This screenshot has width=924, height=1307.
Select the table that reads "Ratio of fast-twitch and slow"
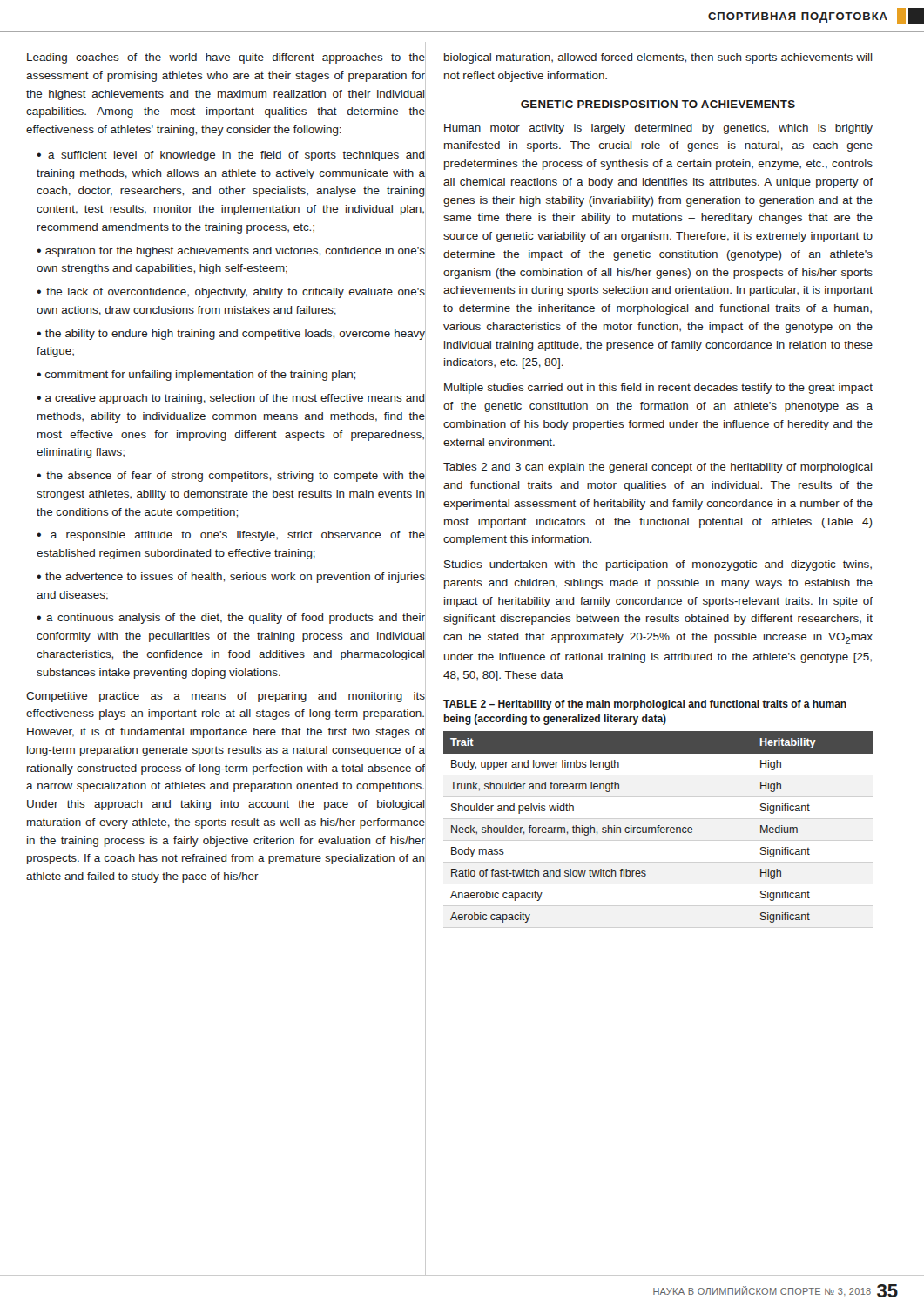[x=658, y=830]
